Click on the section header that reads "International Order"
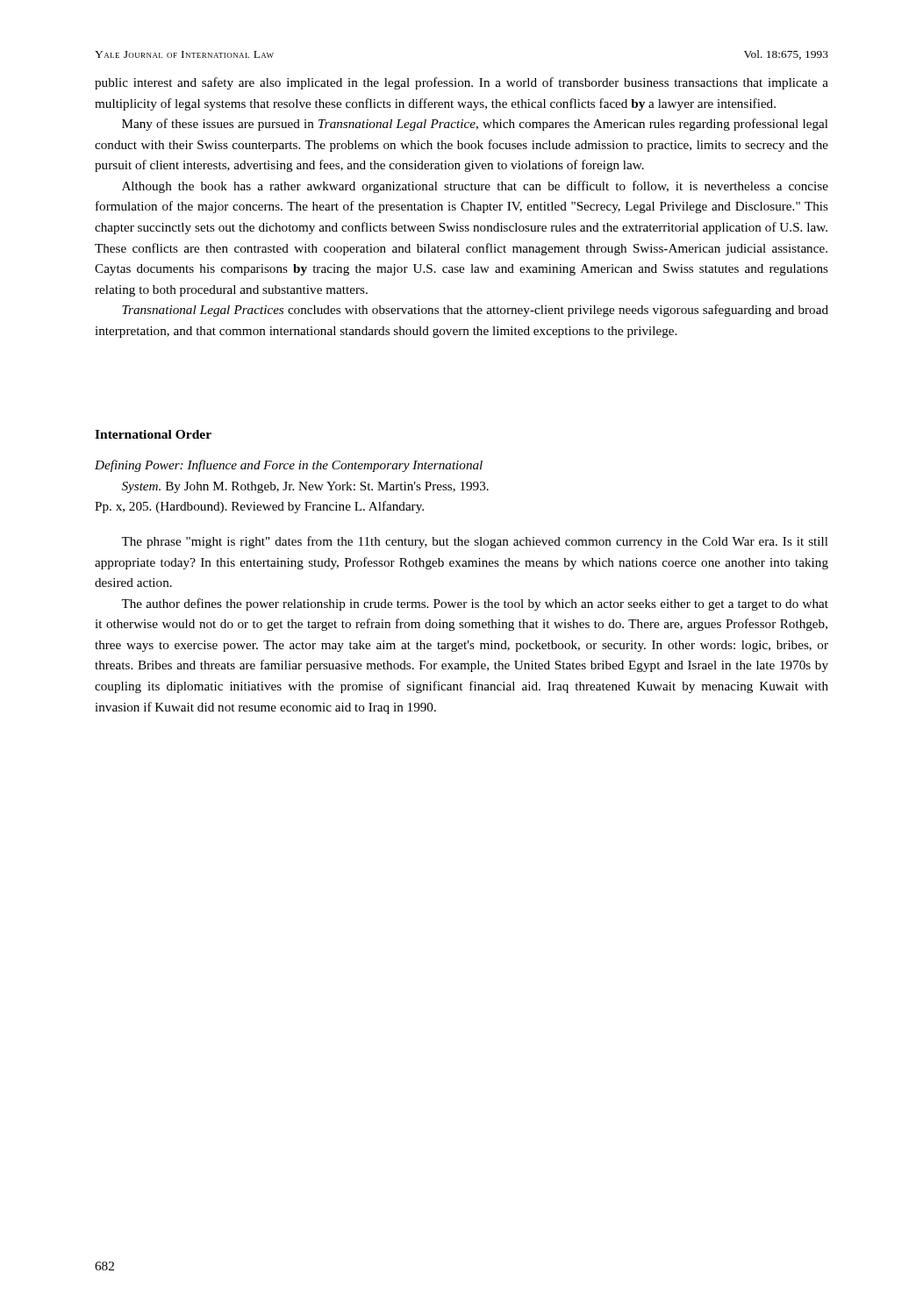Screen dimensions: 1316x923 point(153,434)
